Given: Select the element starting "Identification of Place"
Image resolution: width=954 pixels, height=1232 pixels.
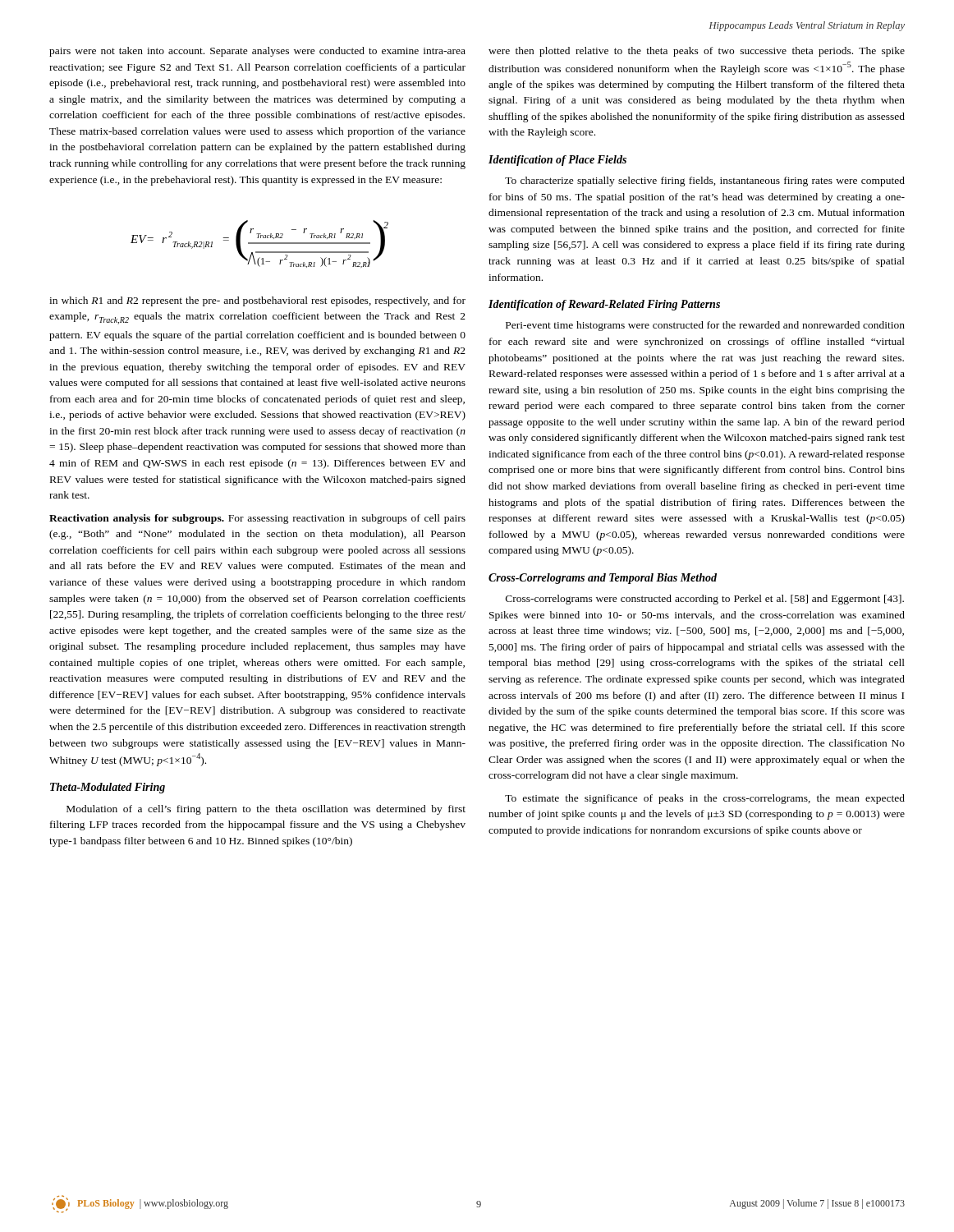Looking at the screenshot, I should click(x=558, y=160).
